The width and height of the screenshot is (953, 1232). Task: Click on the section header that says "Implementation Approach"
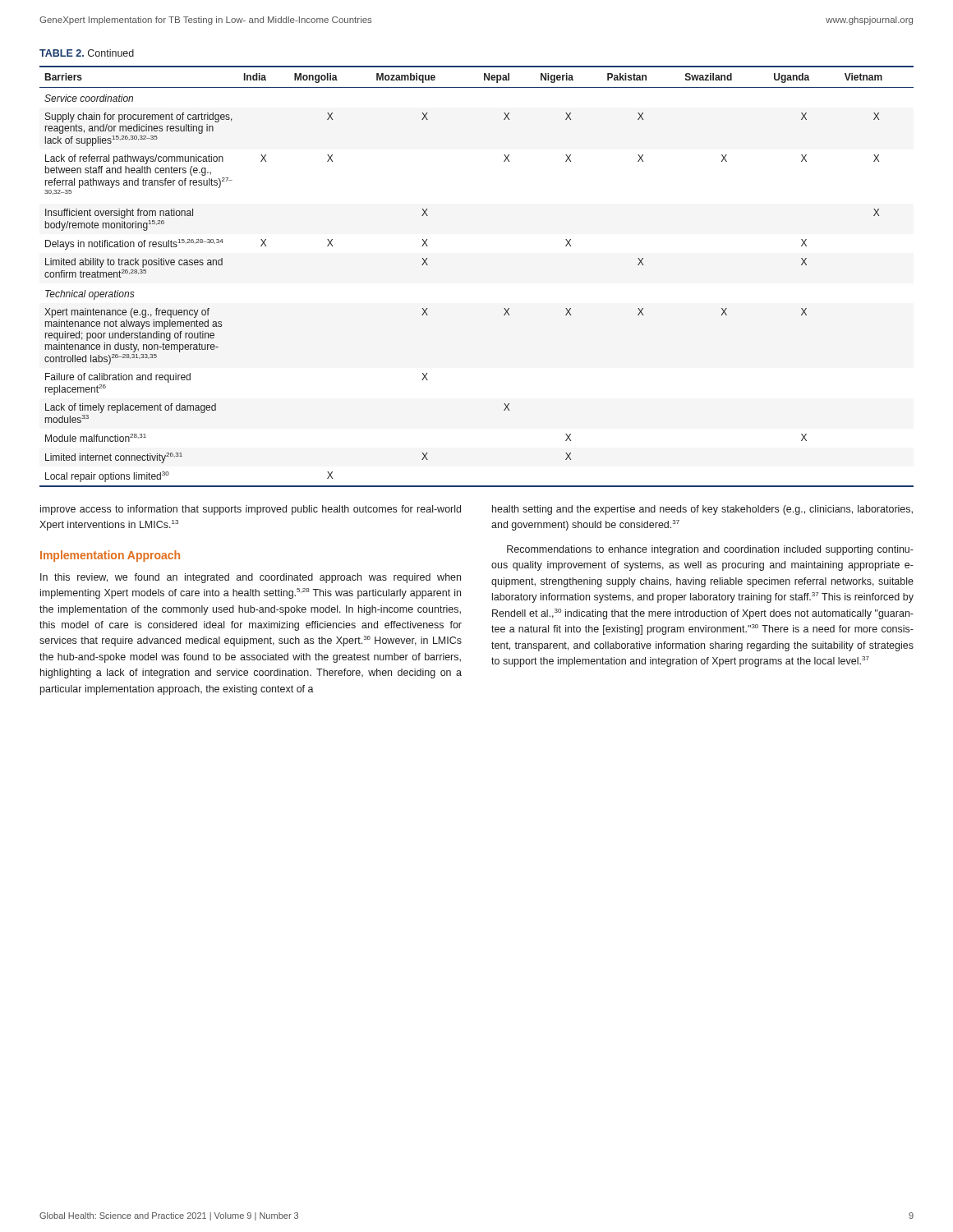coord(110,555)
